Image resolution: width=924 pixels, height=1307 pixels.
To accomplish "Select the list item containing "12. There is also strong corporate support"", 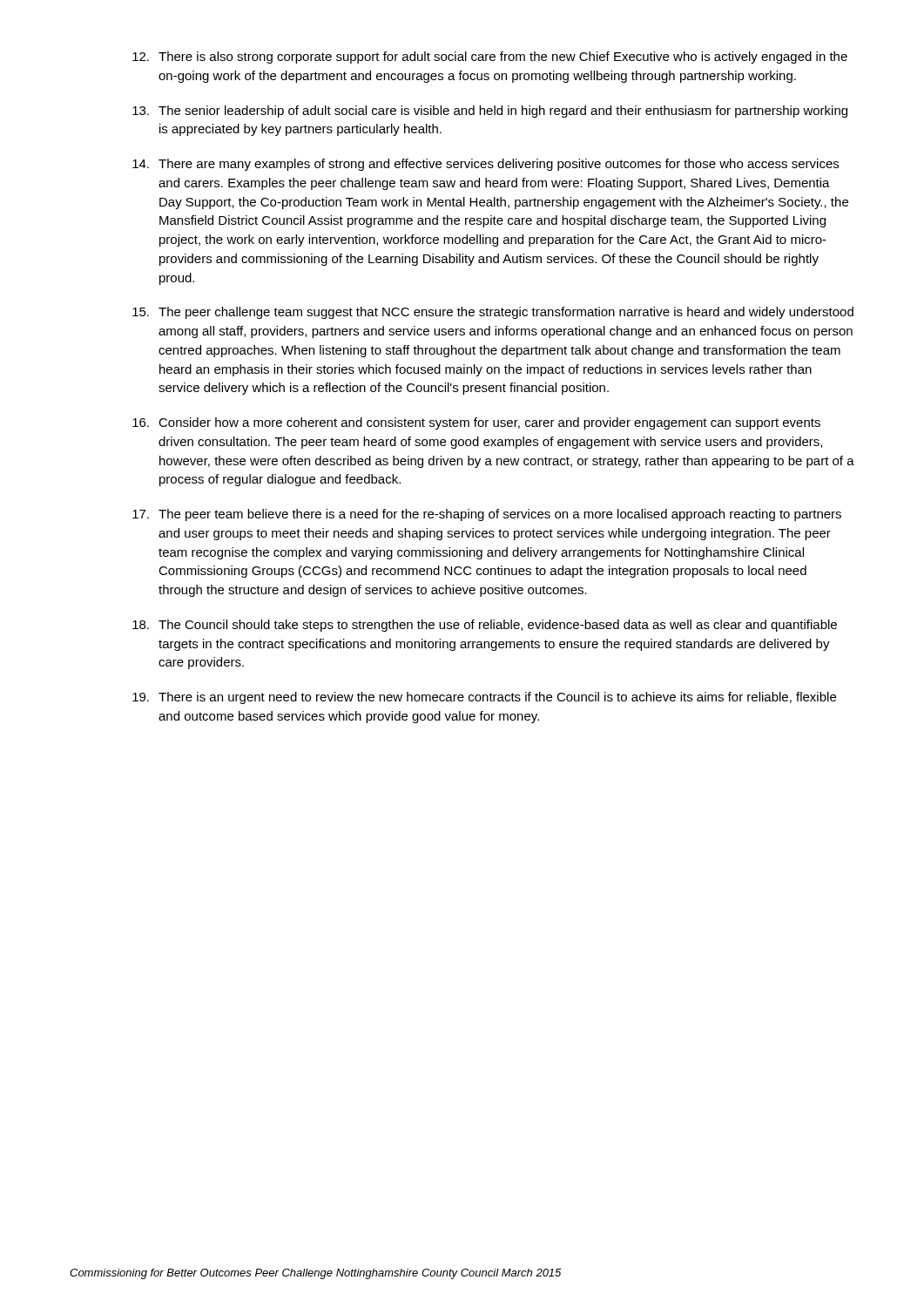I will (x=479, y=66).
